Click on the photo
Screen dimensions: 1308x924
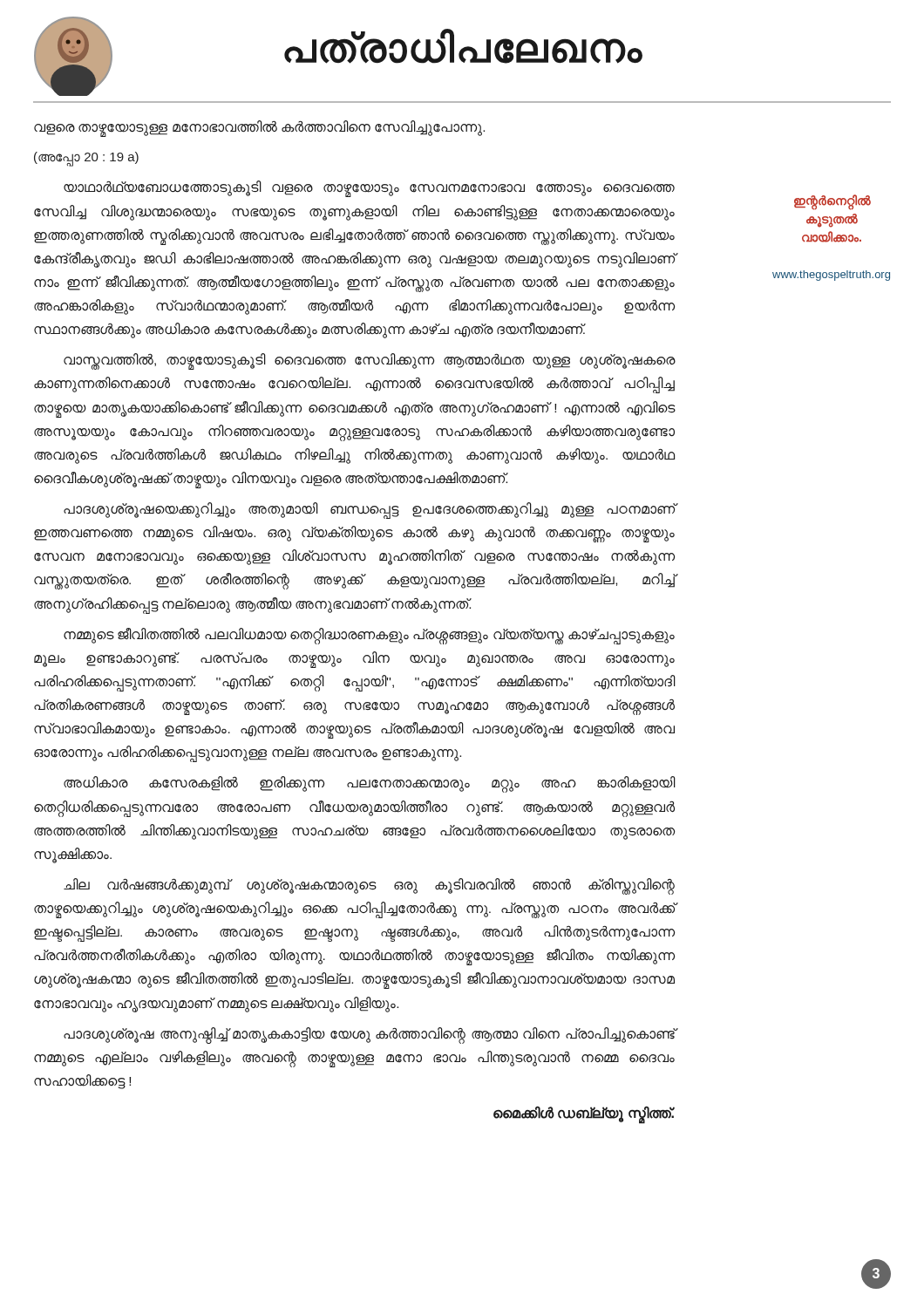73,56
